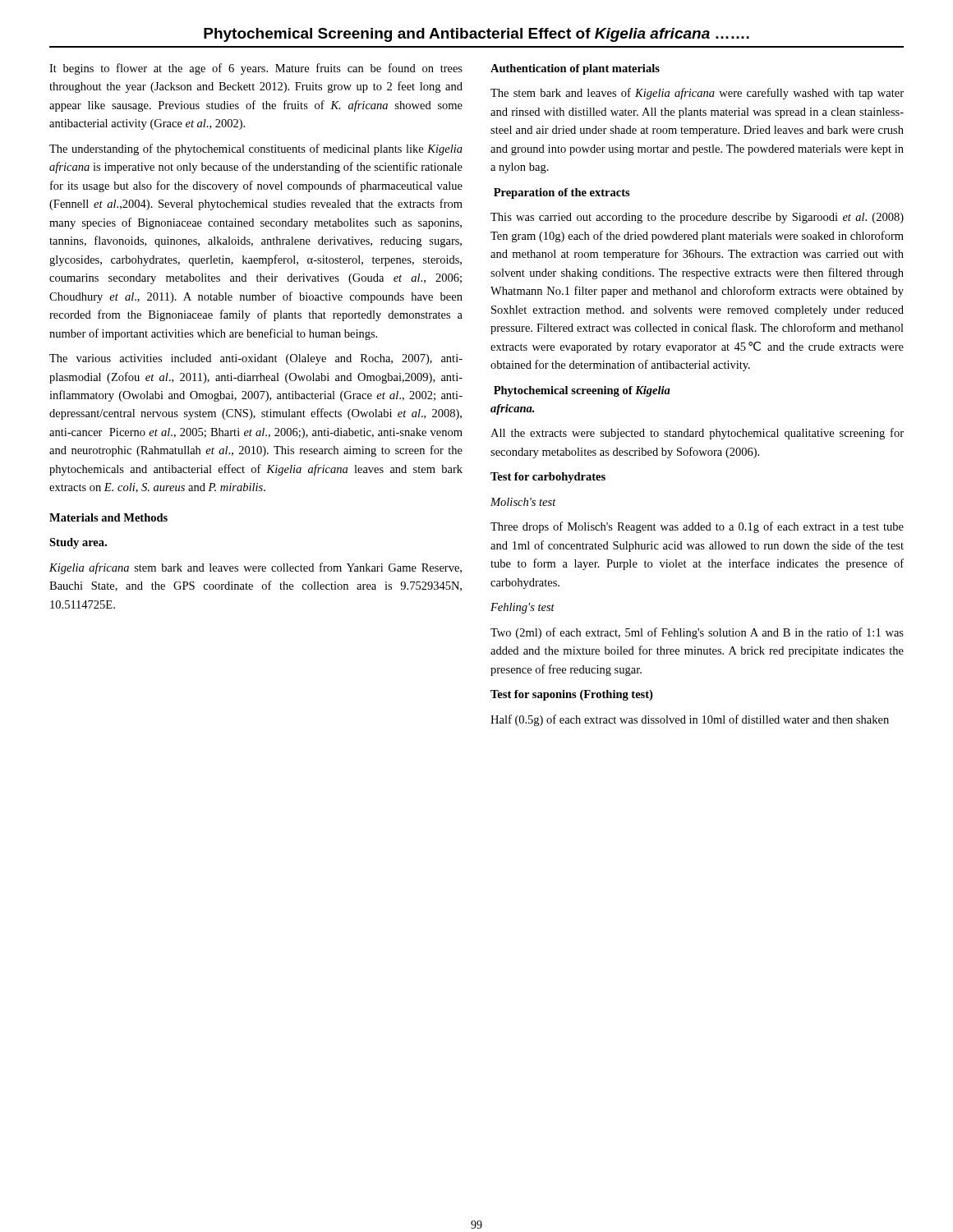This screenshot has height=1232, width=953.
Task: Point to the block beginning "Half (0.5g) of each extract was"
Action: pyautogui.click(x=697, y=719)
